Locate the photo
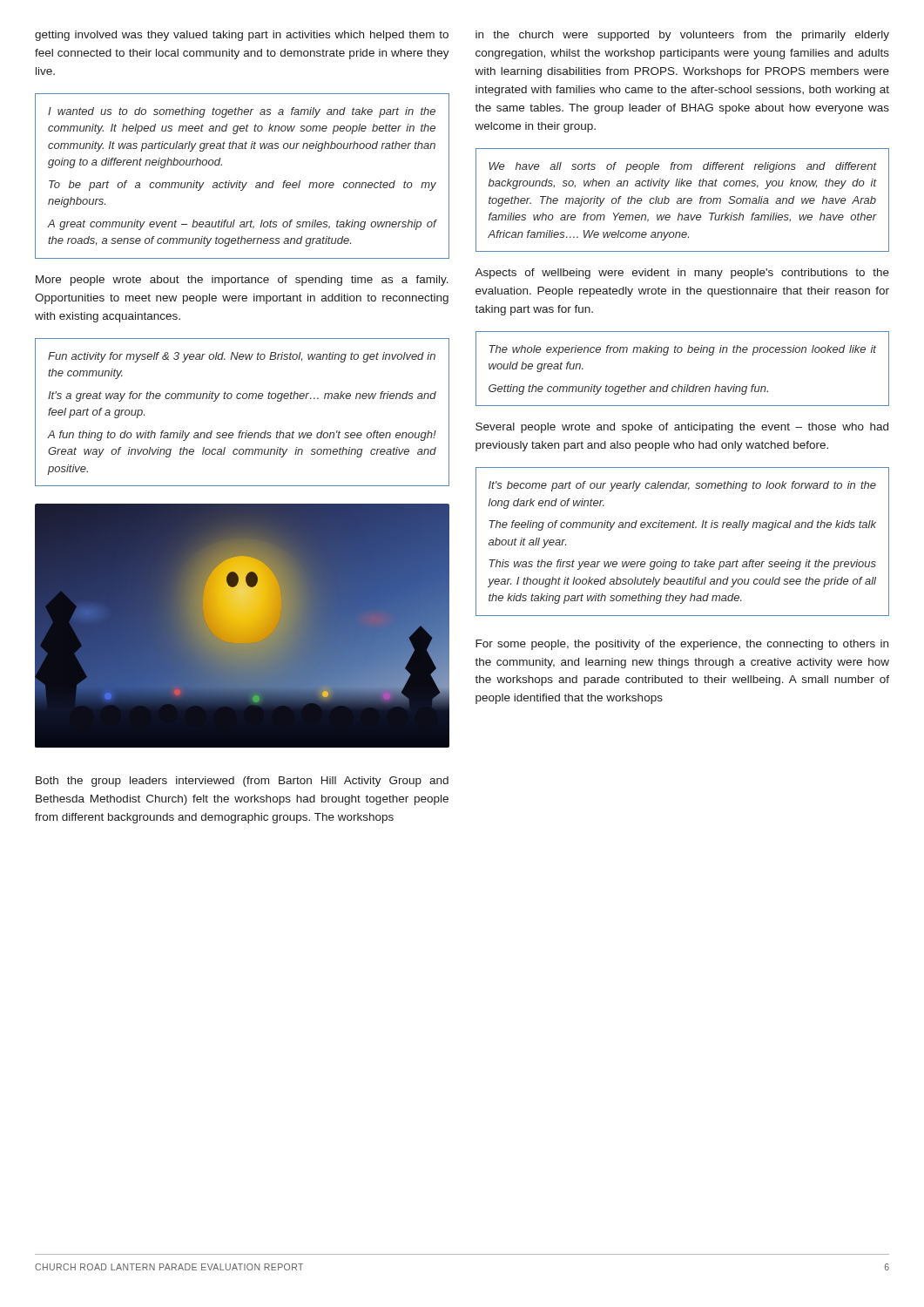Image resolution: width=924 pixels, height=1307 pixels. 242,626
